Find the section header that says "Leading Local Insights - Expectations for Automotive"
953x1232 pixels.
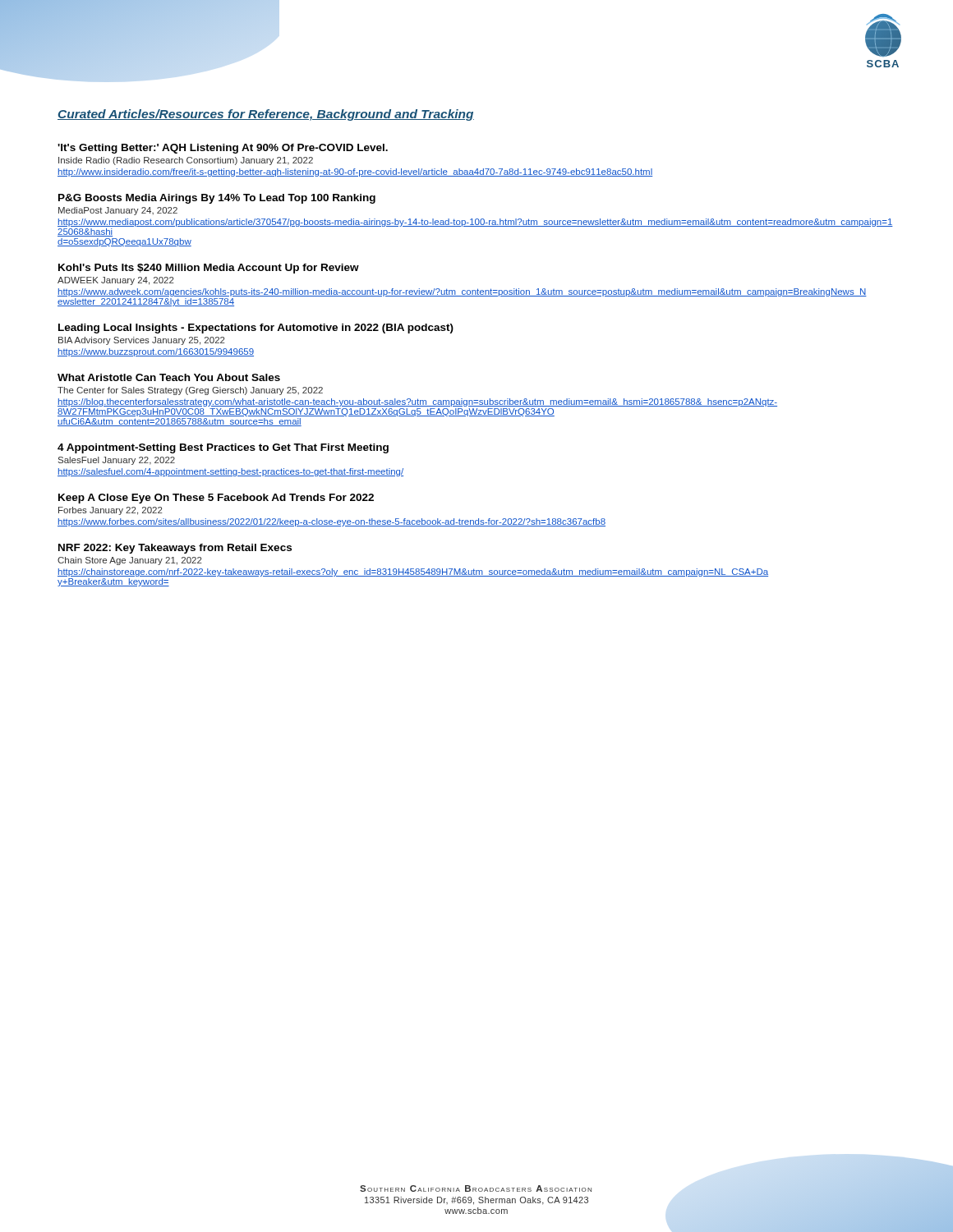pyautogui.click(x=256, y=329)
